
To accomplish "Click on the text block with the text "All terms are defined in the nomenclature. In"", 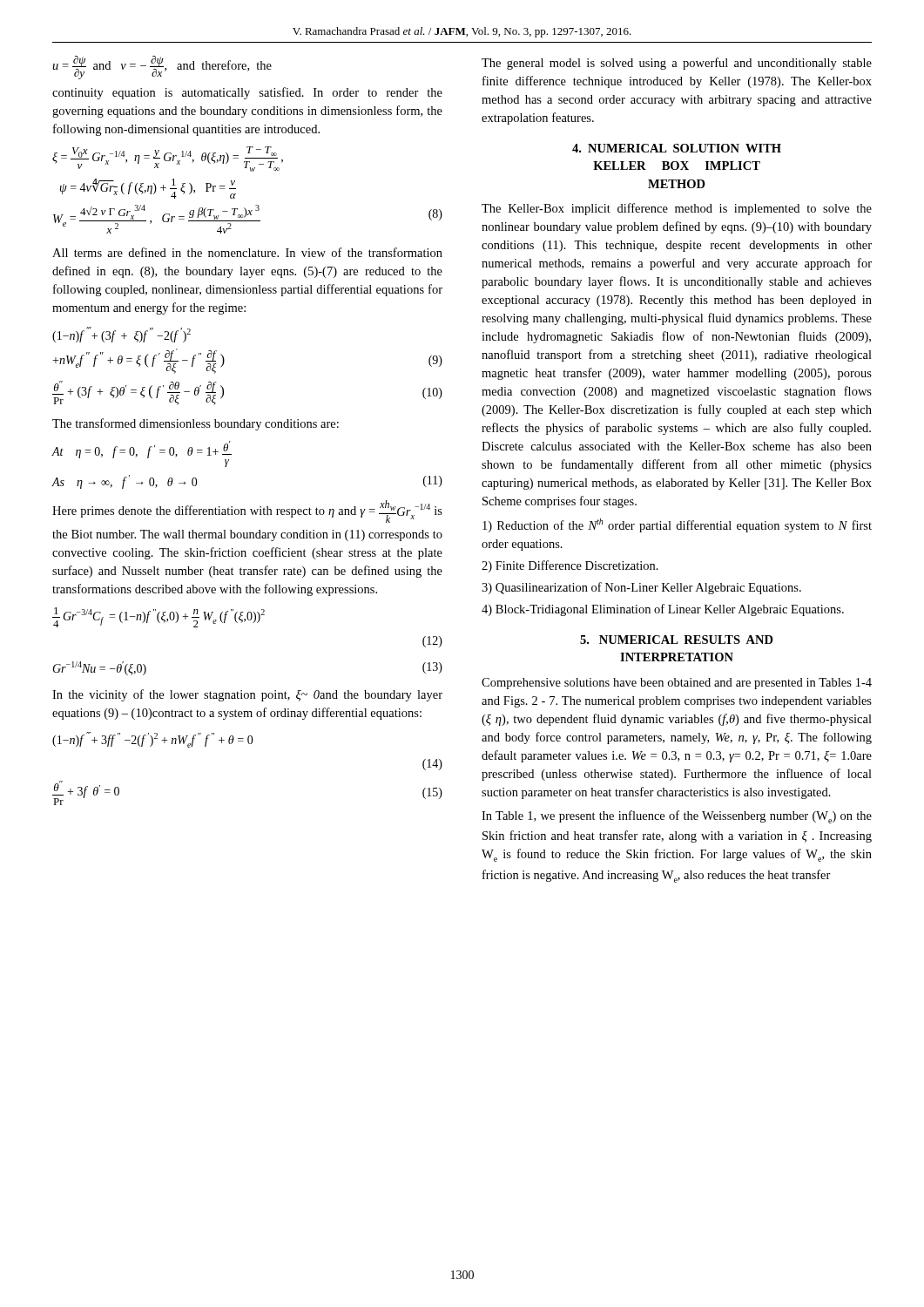I will click(x=247, y=281).
